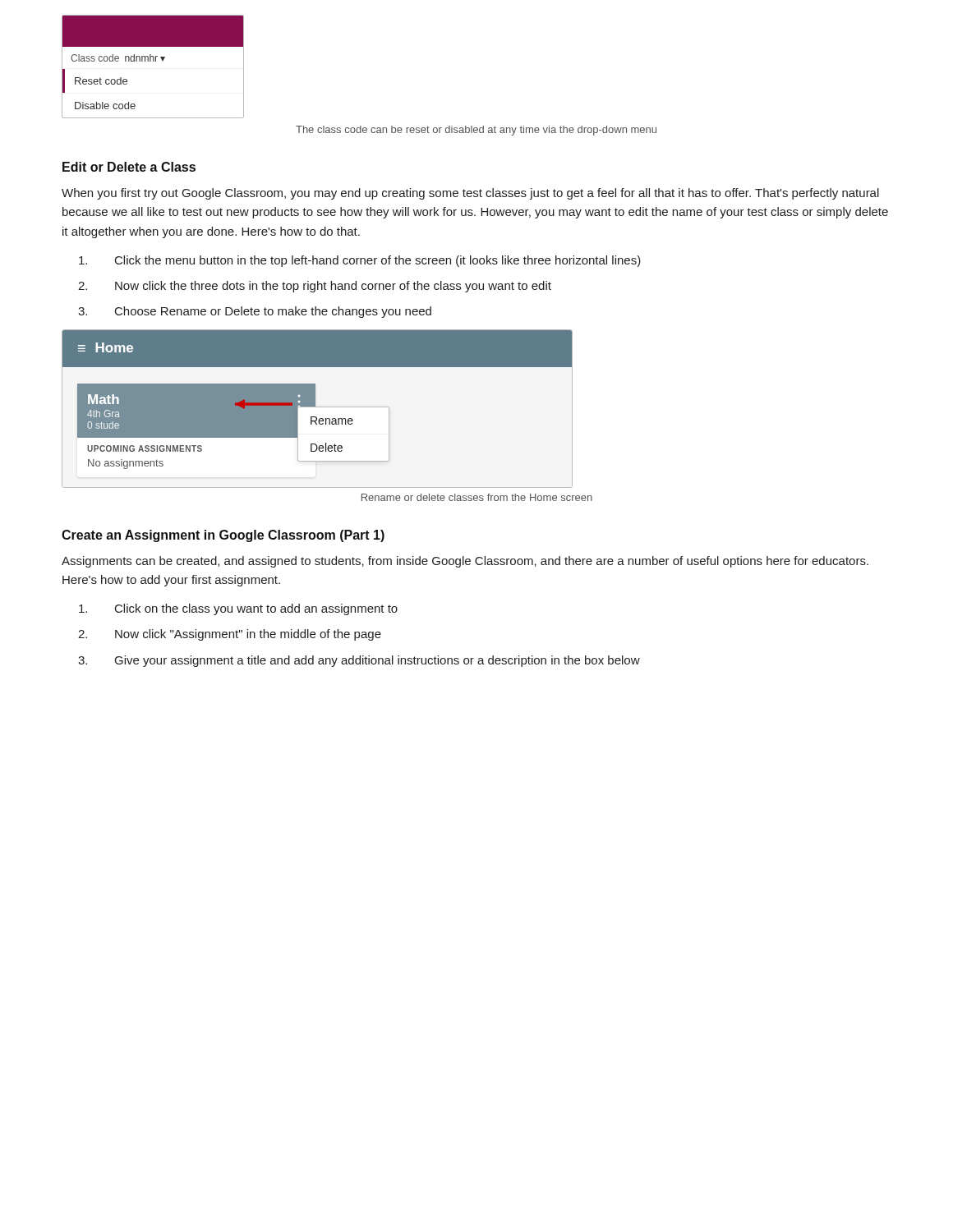
Task: Point to the text block starting "2. Now click the three dots in"
Action: tap(476, 286)
